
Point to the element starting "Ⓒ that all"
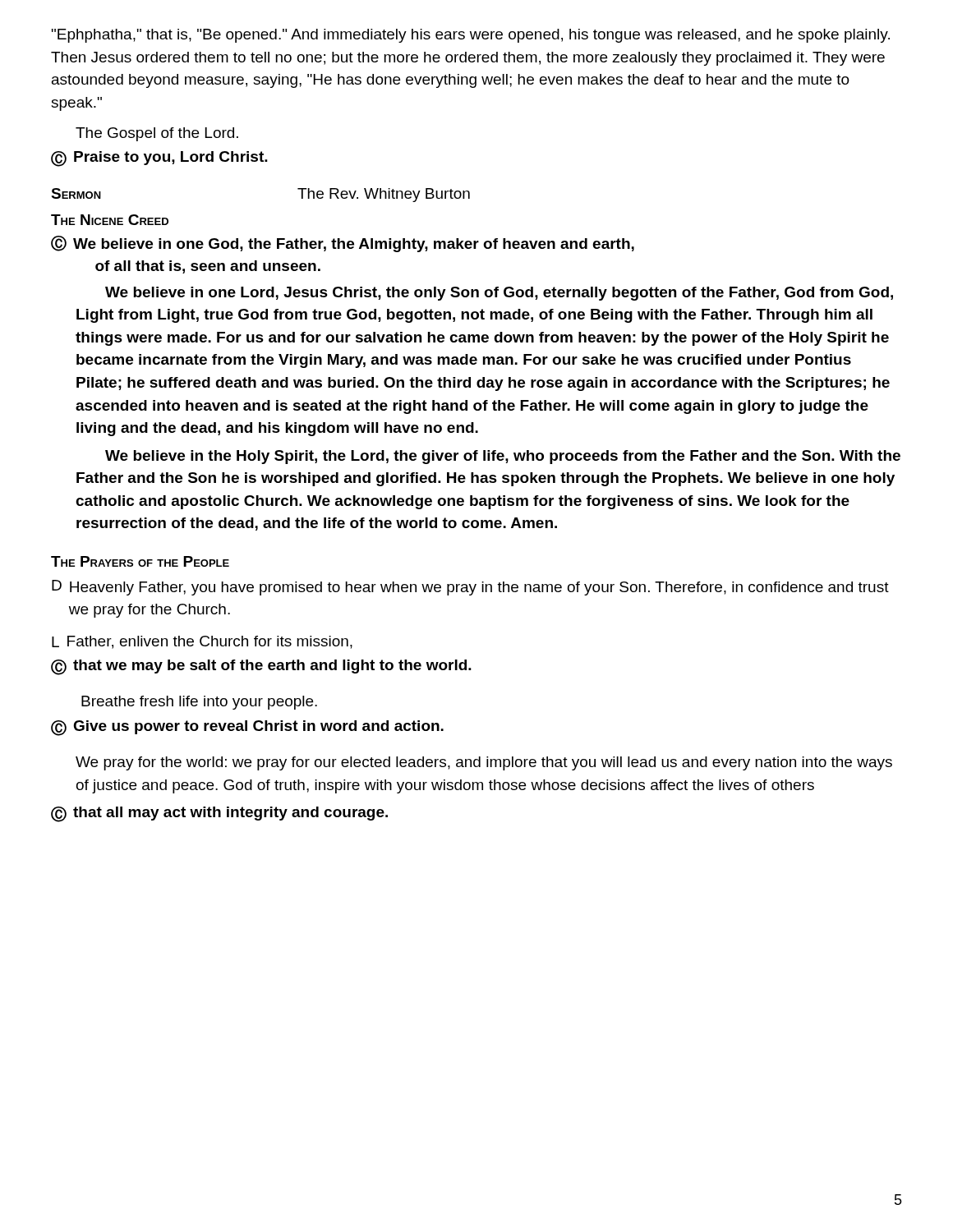(220, 814)
